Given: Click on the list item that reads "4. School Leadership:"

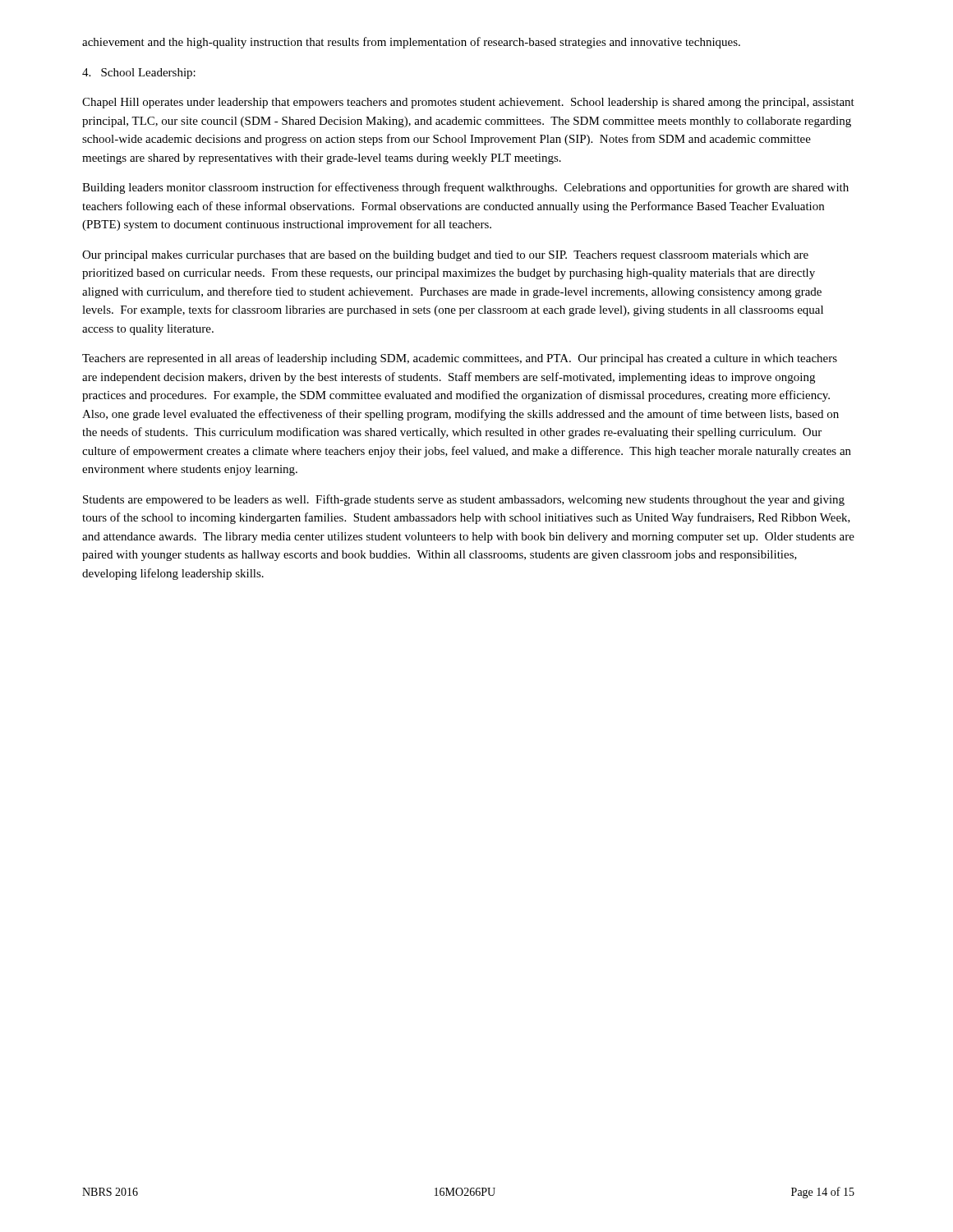Looking at the screenshot, I should [x=139, y=72].
